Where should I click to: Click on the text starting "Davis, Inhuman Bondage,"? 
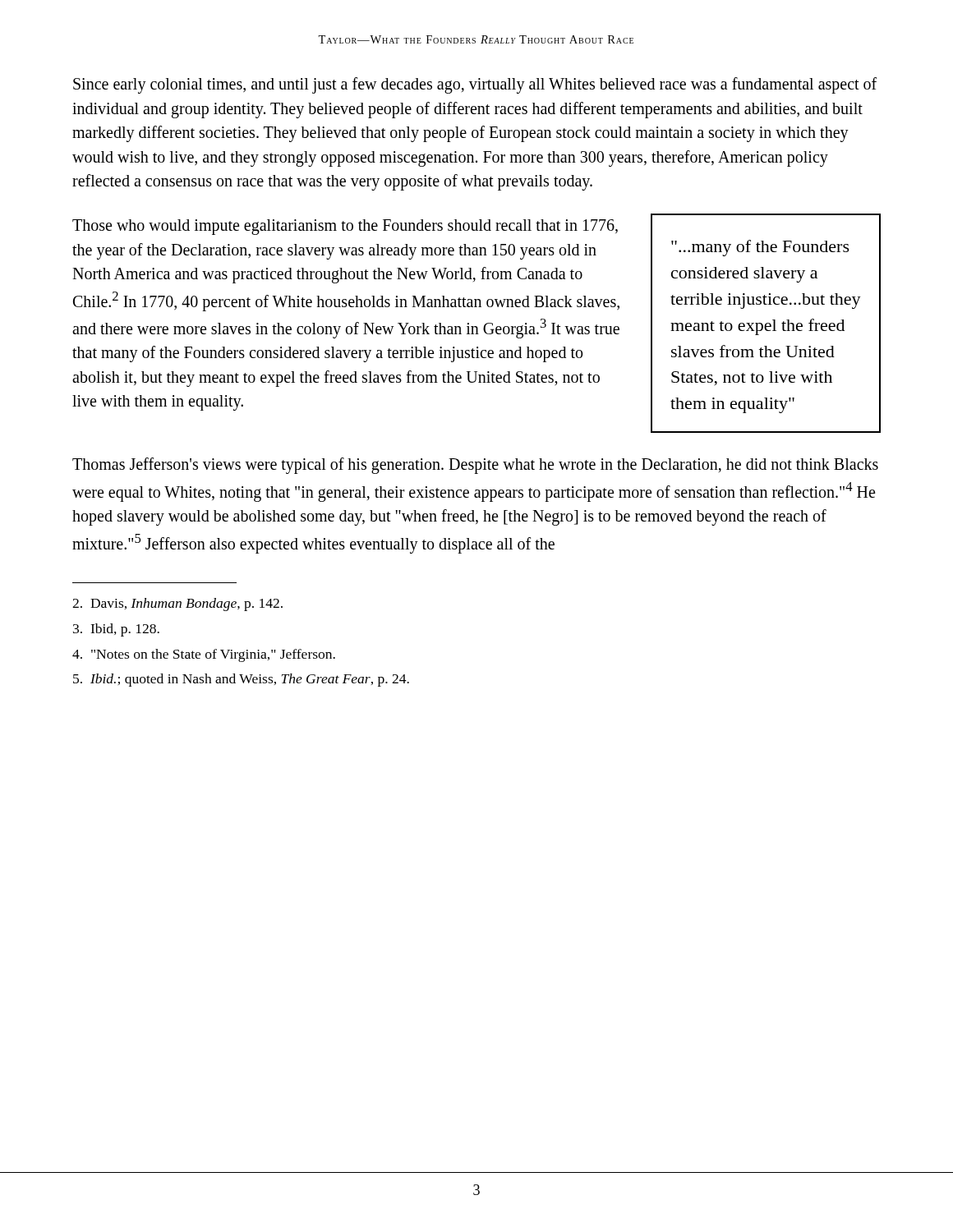[178, 603]
